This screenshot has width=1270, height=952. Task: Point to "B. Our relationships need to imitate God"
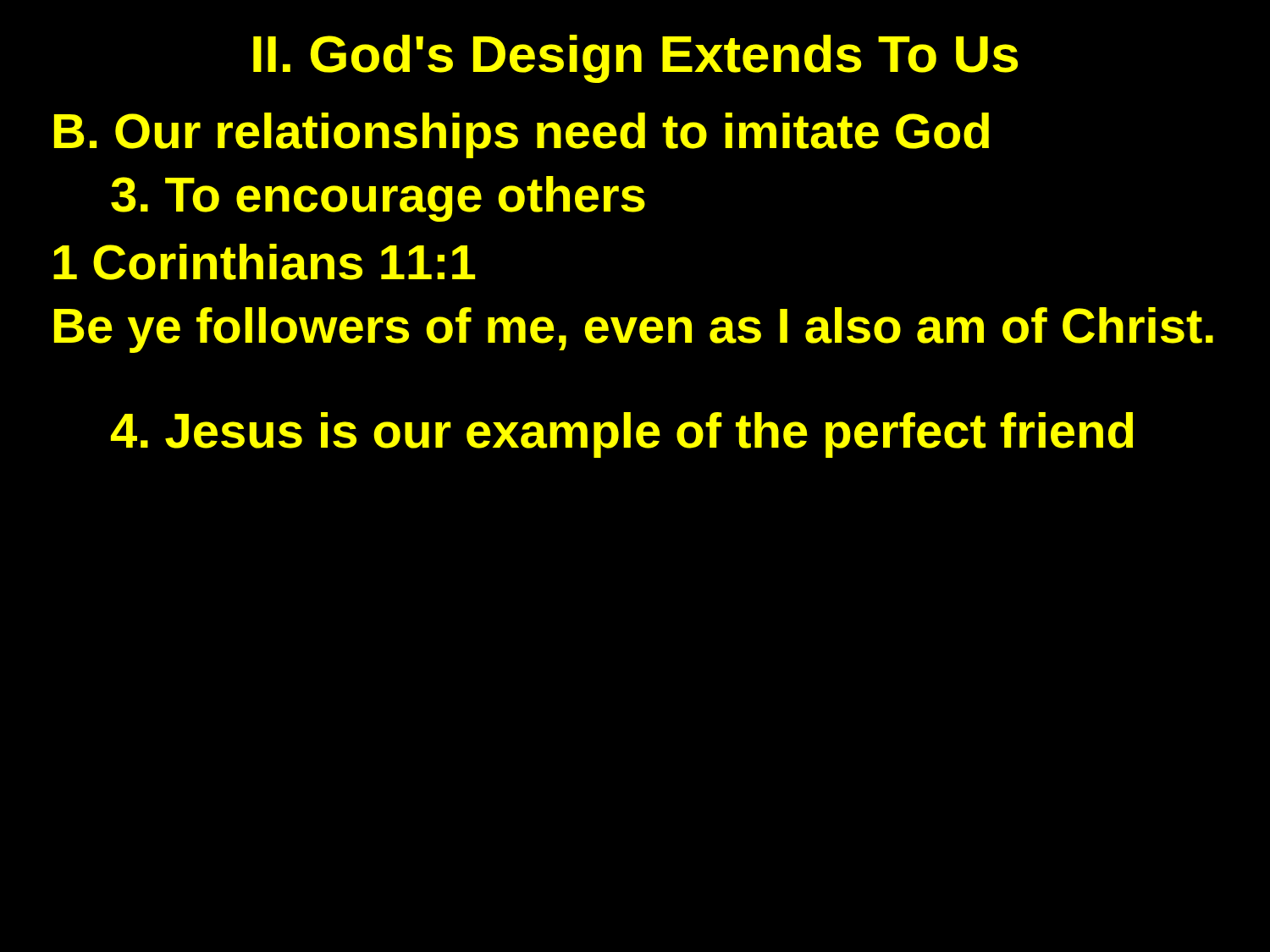pos(635,127)
